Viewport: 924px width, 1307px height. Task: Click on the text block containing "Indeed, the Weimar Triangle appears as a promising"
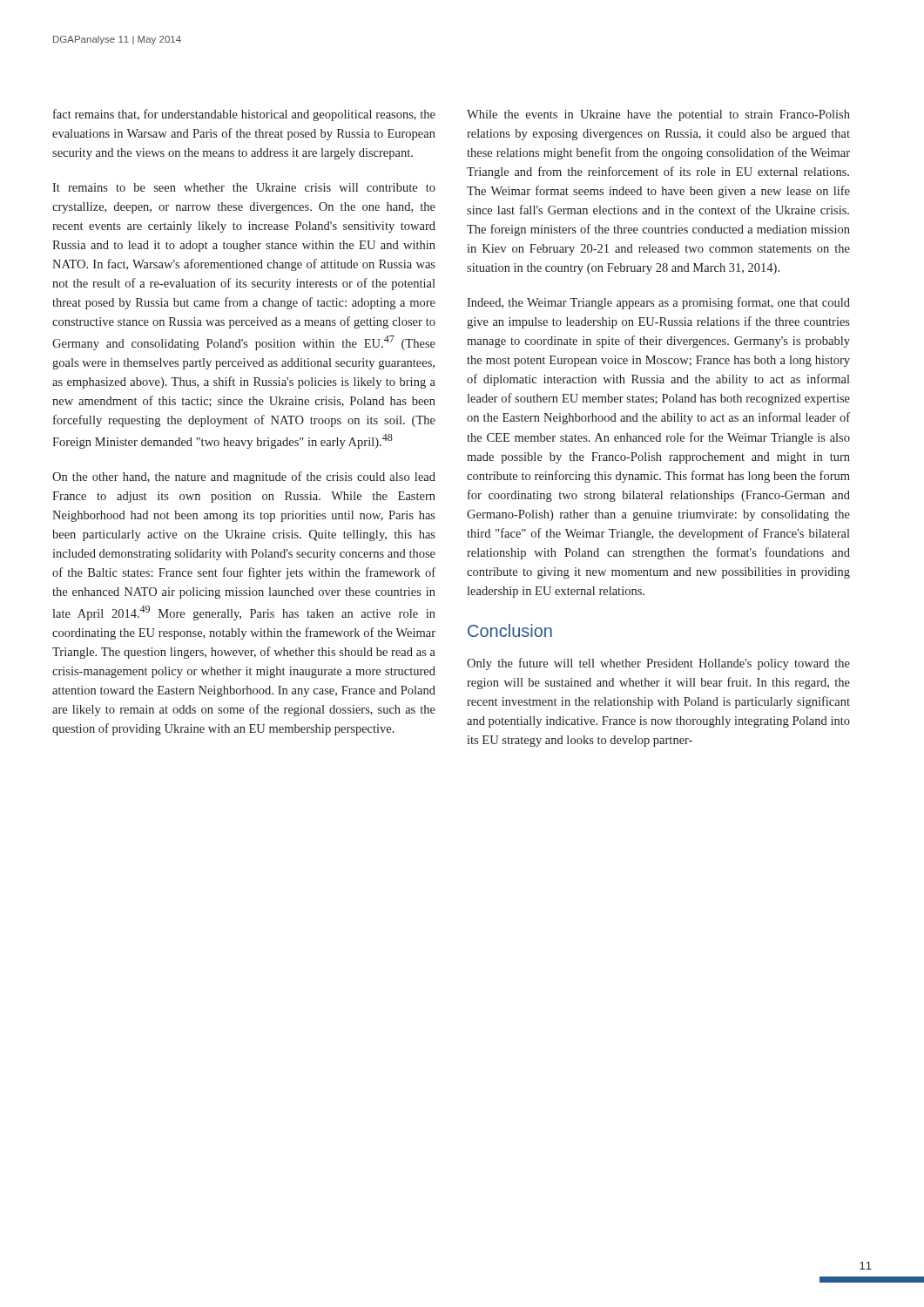tap(658, 447)
